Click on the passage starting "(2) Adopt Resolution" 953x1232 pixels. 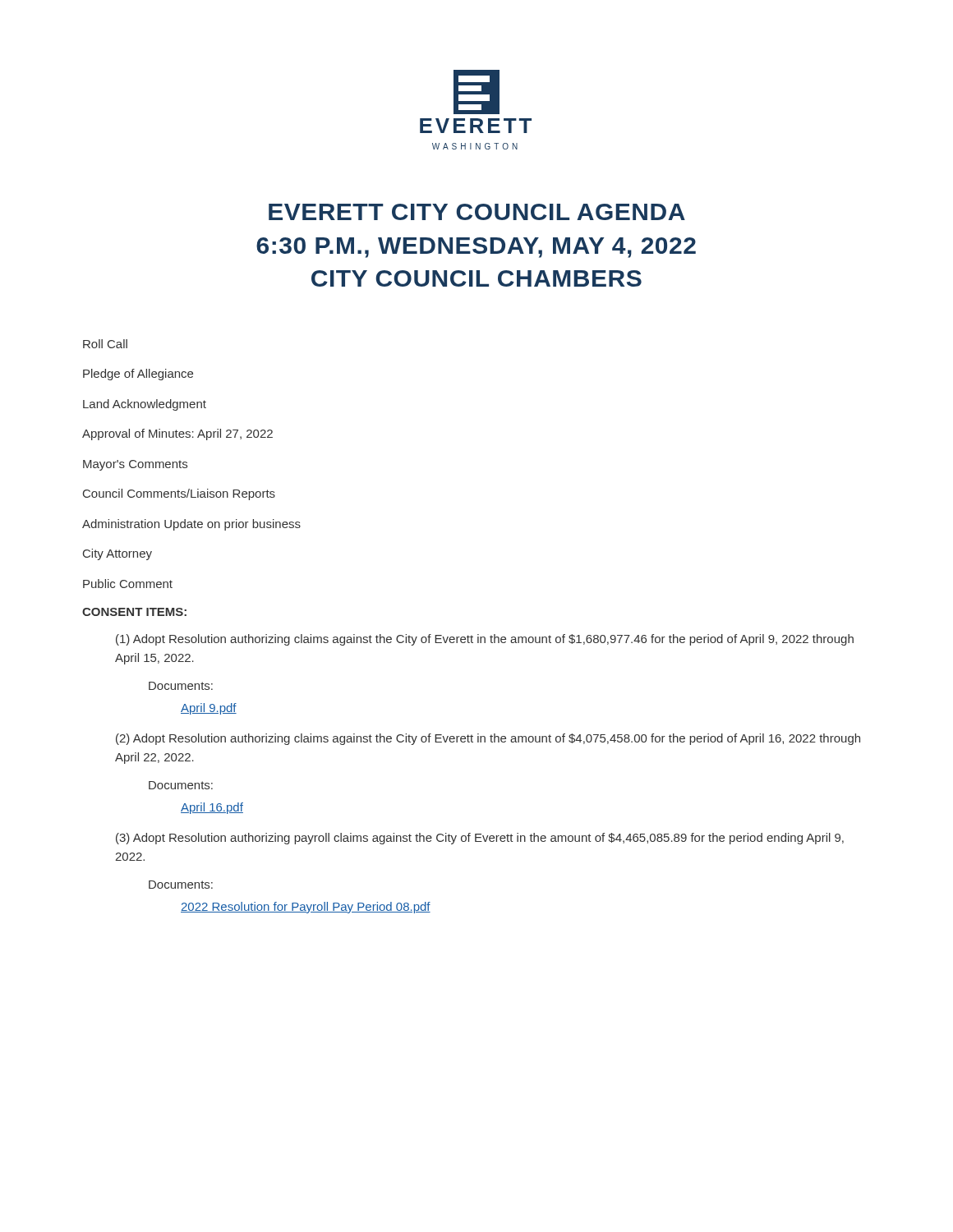click(x=488, y=747)
